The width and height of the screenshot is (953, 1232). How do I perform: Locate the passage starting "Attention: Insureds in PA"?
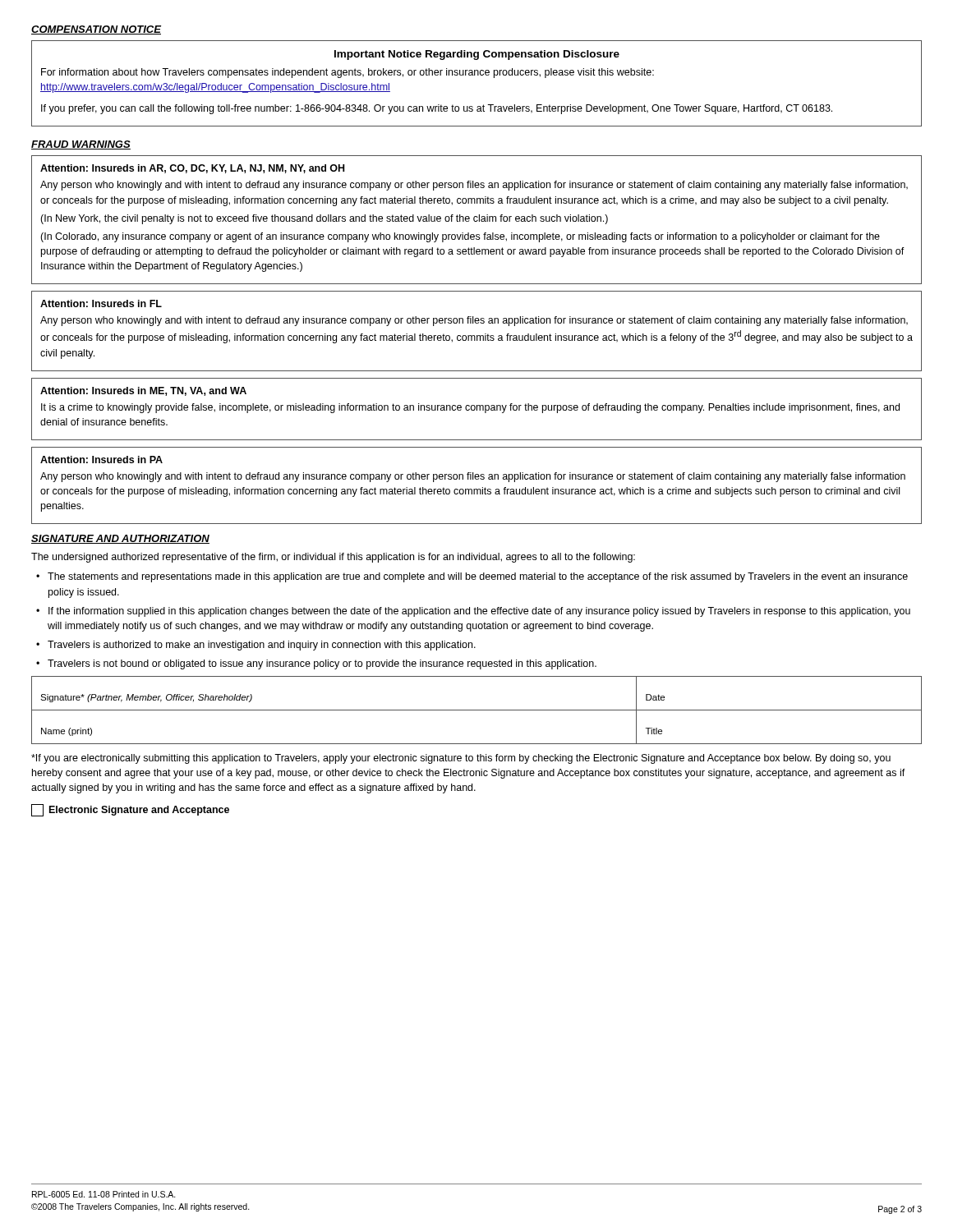pyautogui.click(x=476, y=484)
